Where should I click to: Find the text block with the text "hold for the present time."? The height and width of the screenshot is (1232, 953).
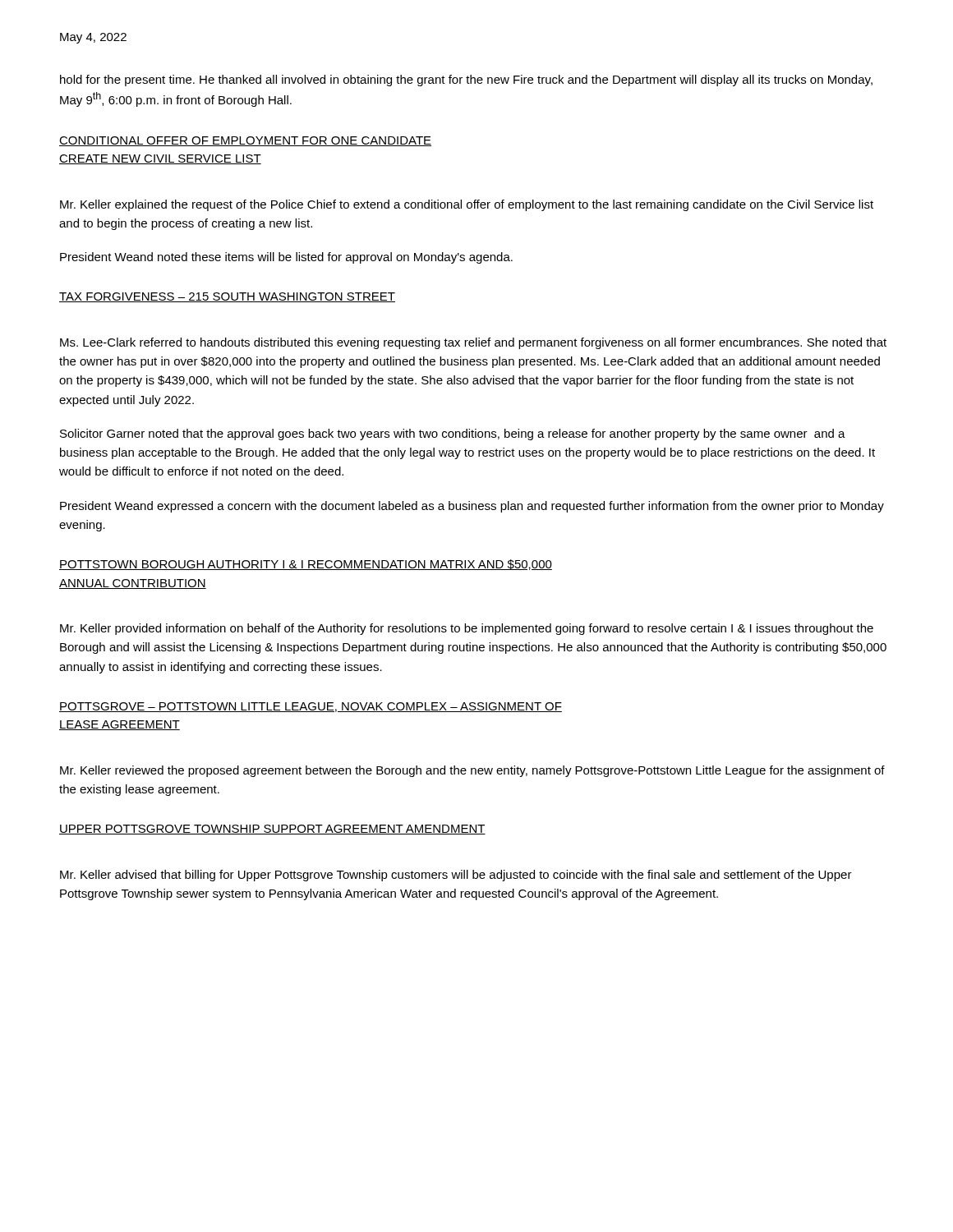(x=466, y=90)
